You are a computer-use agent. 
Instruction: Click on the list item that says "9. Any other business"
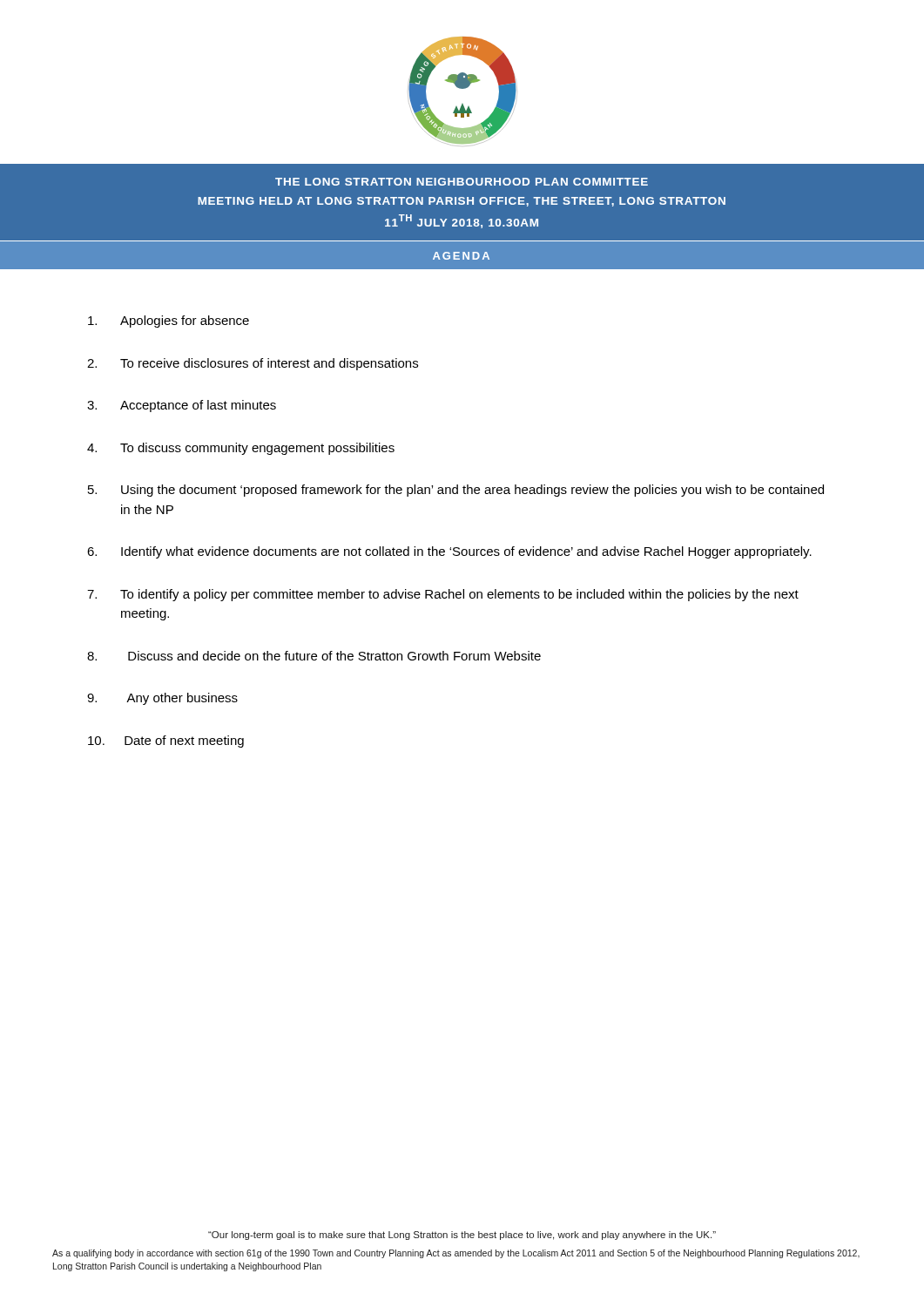pyautogui.click(x=162, y=699)
